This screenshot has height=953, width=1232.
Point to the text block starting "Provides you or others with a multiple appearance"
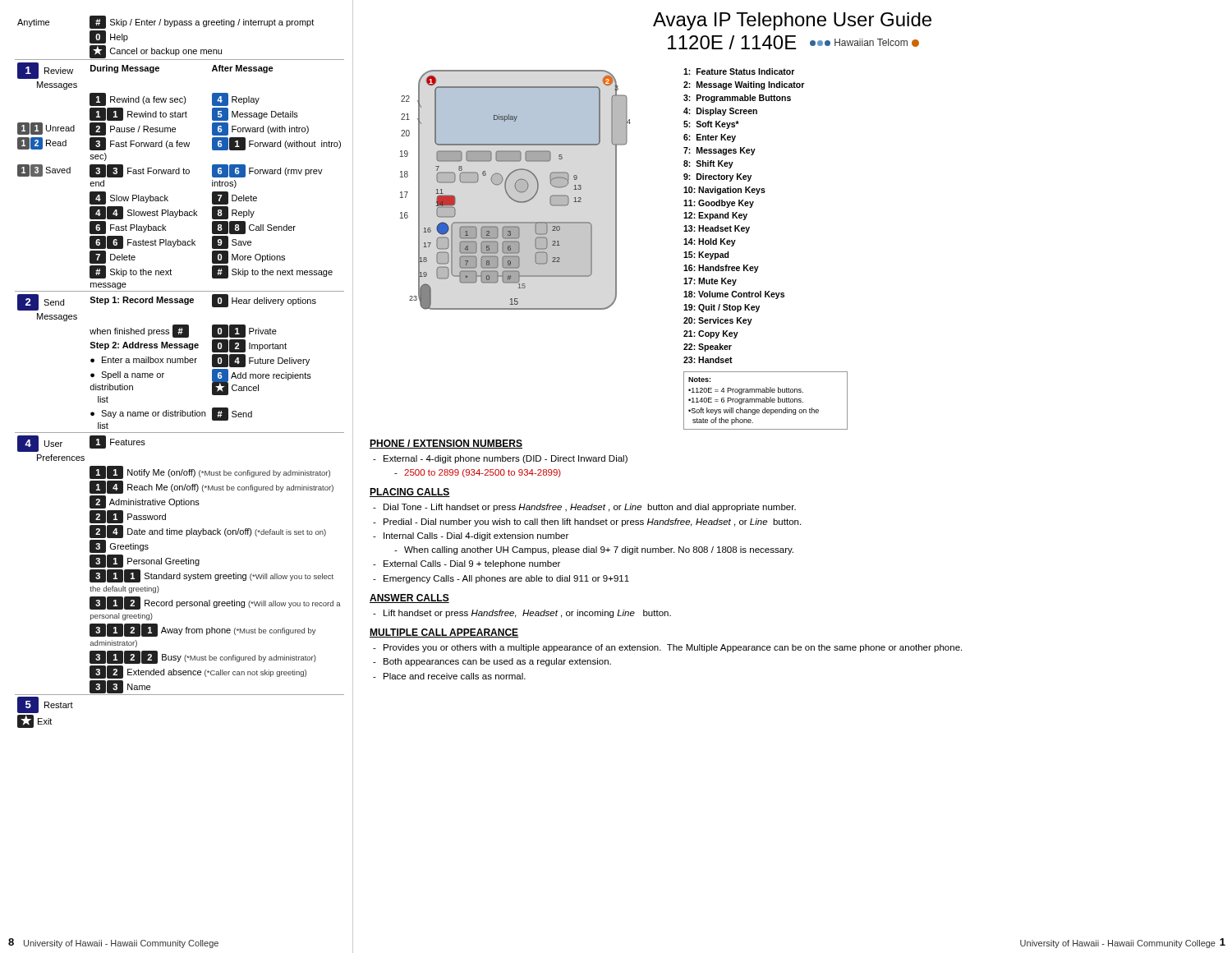coord(673,648)
